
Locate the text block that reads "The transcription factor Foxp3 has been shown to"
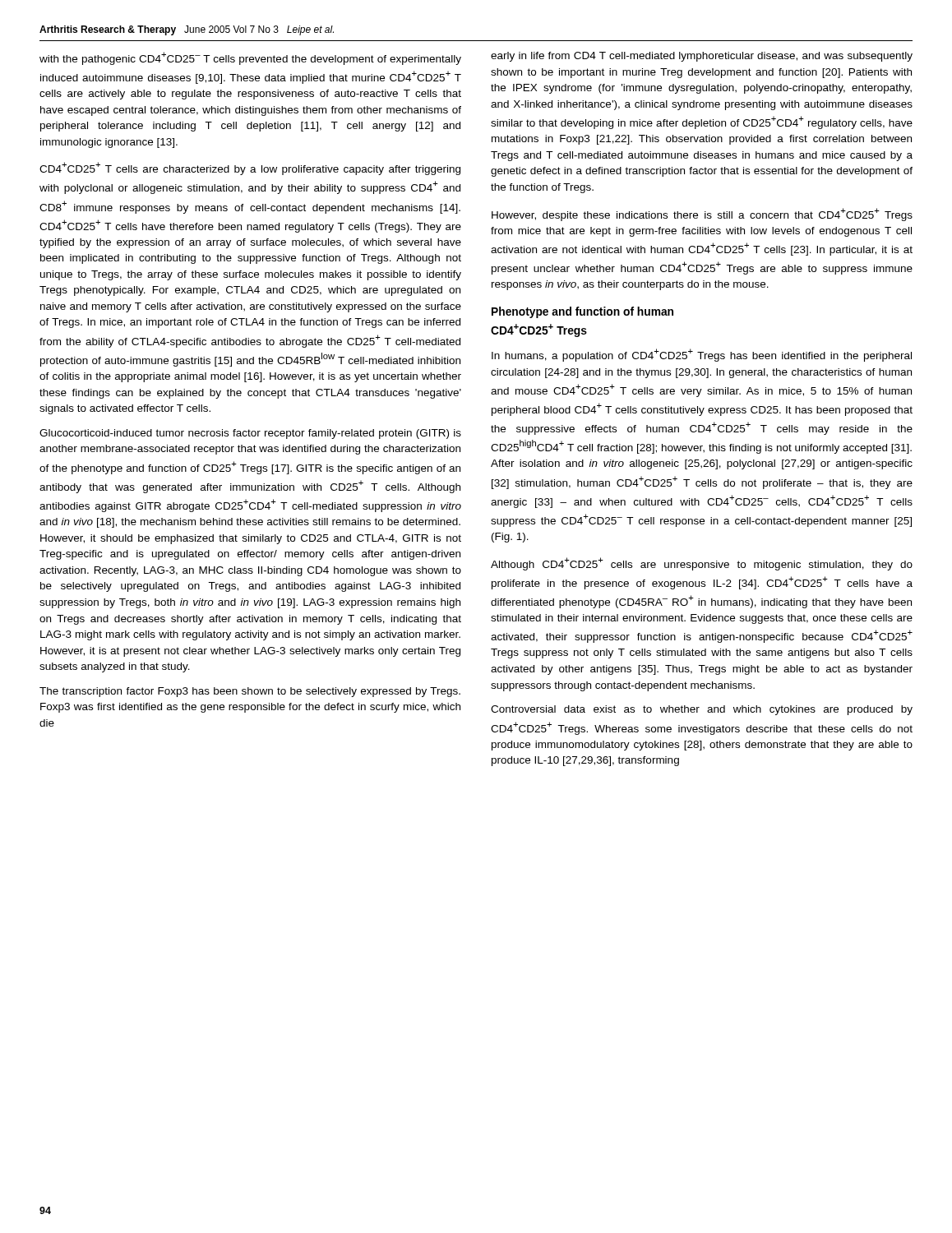click(250, 707)
